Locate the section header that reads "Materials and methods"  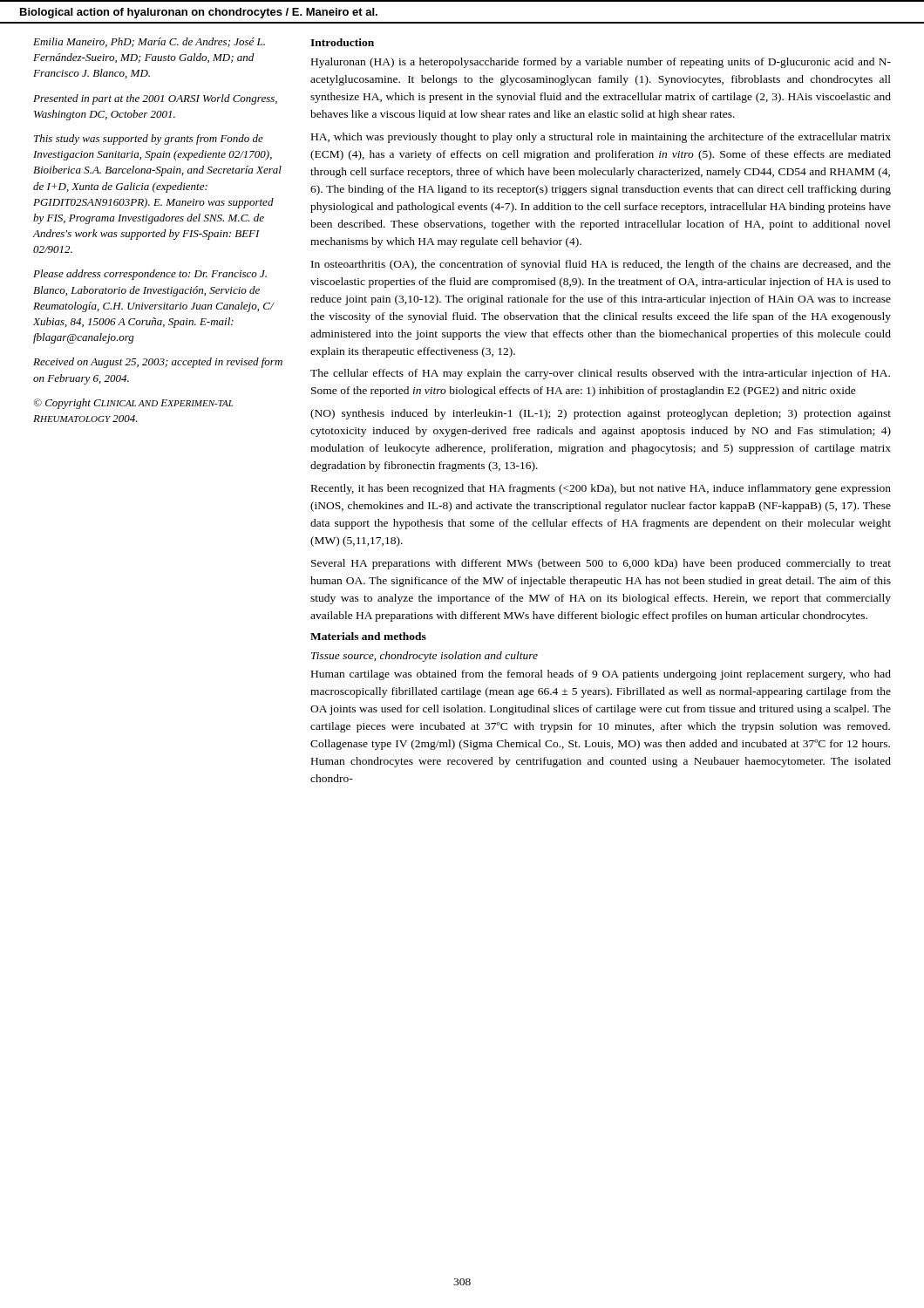point(368,636)
